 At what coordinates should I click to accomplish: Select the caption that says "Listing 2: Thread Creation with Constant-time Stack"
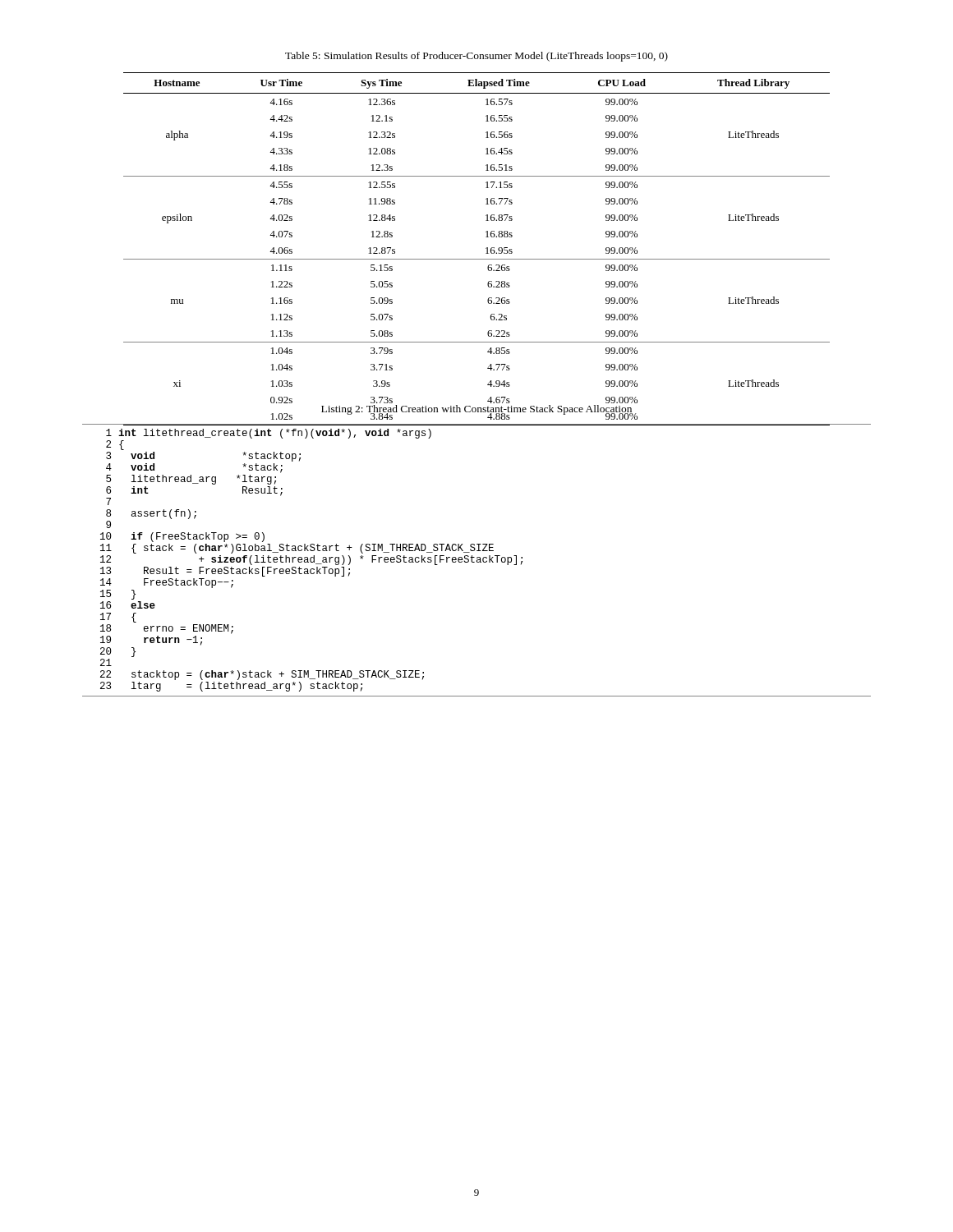(x=476, y=409)
